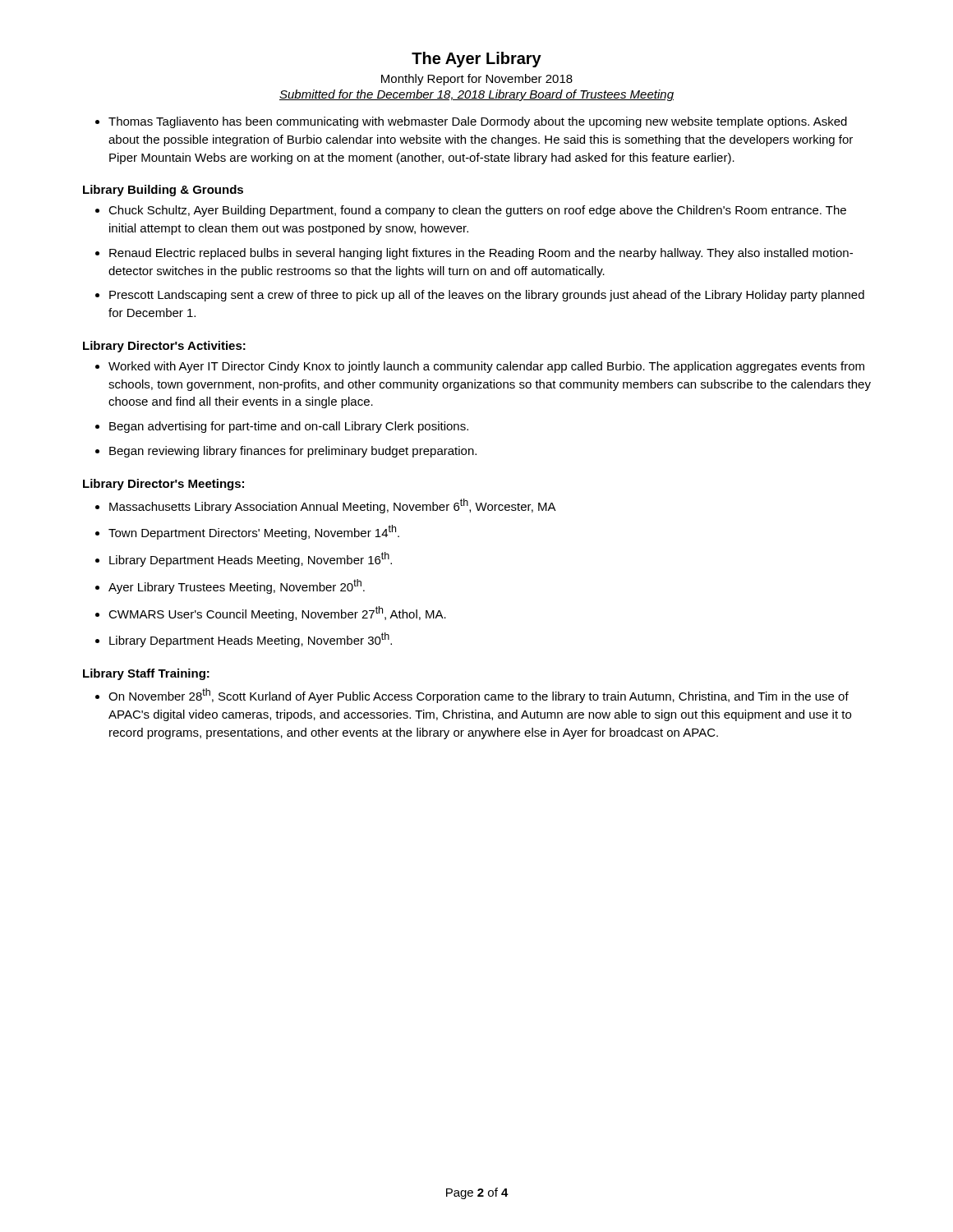The width and height of the screenshot is (953, 1232).
Task: Locate the list item that says "Worked with Ayer IT"
Action: pyautogui.click(x=490, y=384)
